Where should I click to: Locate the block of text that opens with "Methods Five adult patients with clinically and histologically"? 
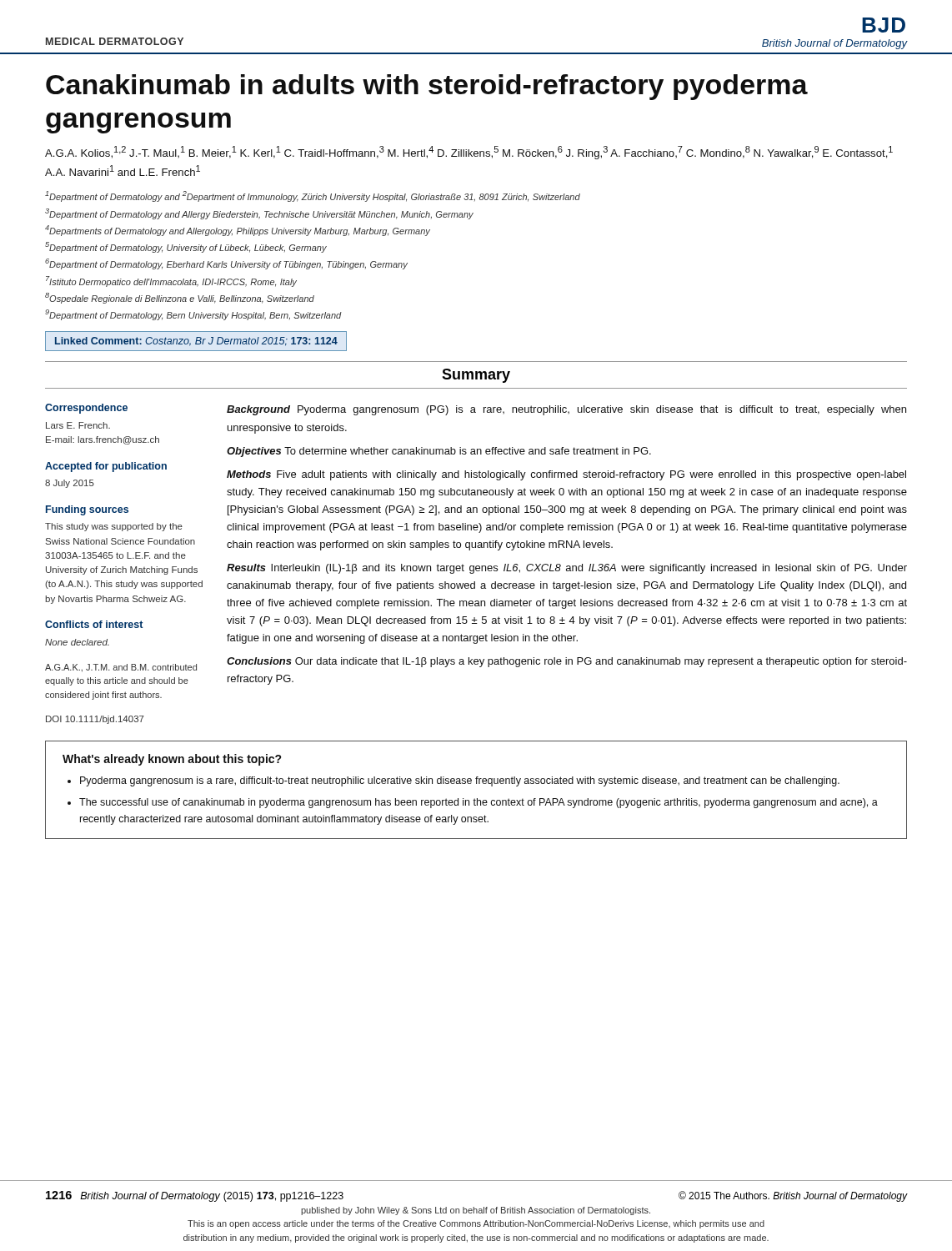pos(567,509)
